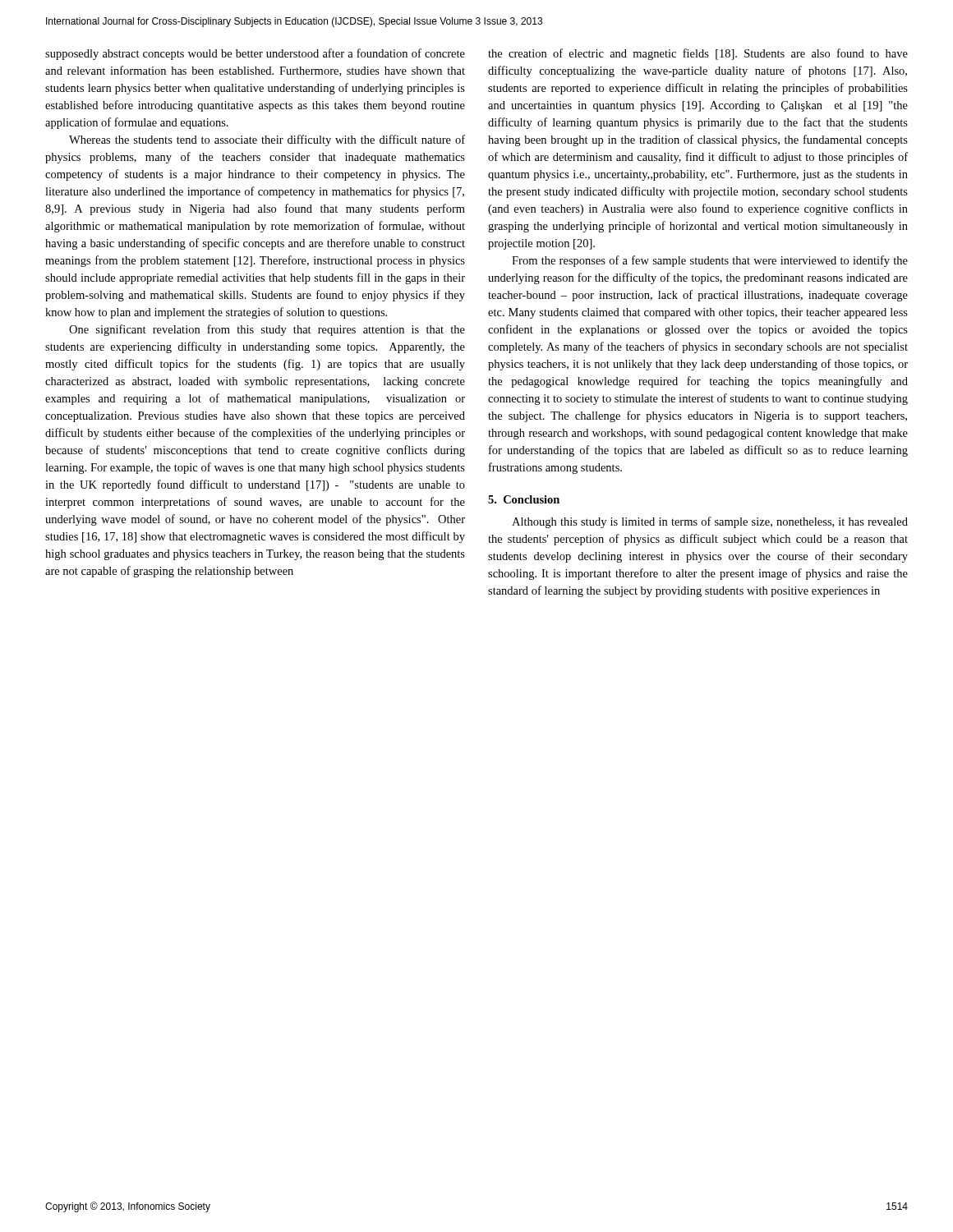Click on the text block starting "the creation of electric and magnetic"

point(698,261)
